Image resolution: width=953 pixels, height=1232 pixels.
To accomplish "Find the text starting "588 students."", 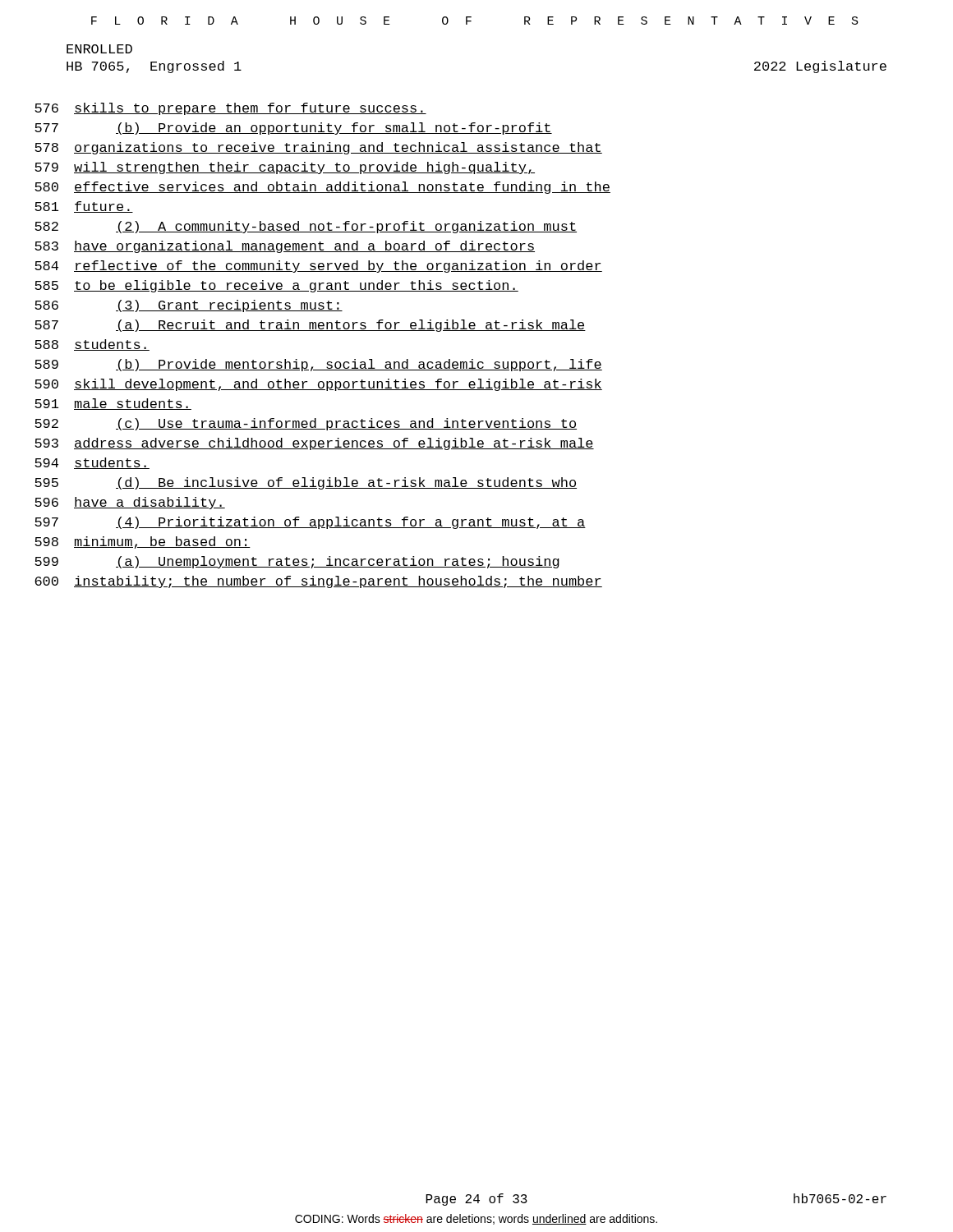I will (92, 345).
